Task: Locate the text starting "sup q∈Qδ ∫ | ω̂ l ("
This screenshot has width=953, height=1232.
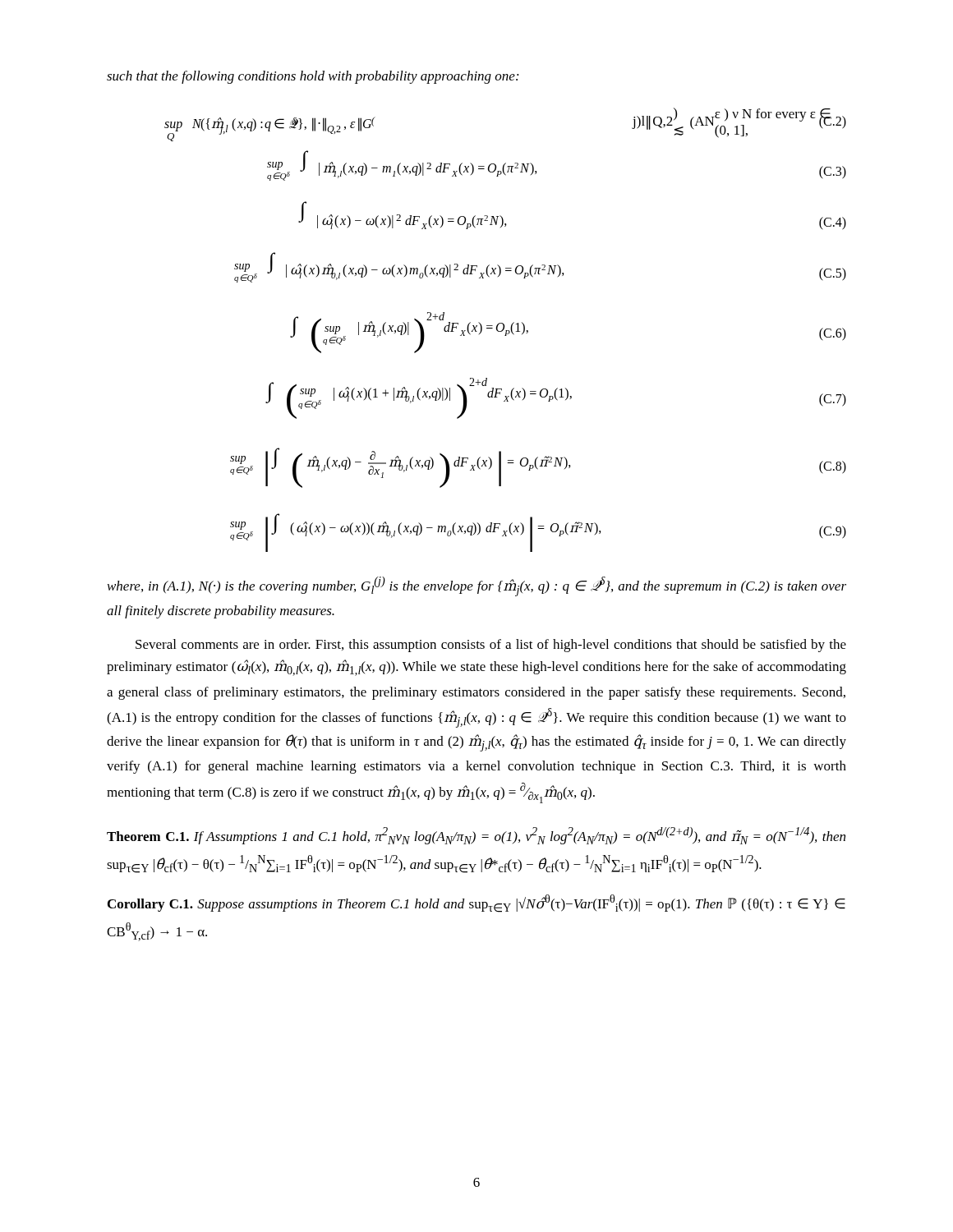Action: click(476, 274)
